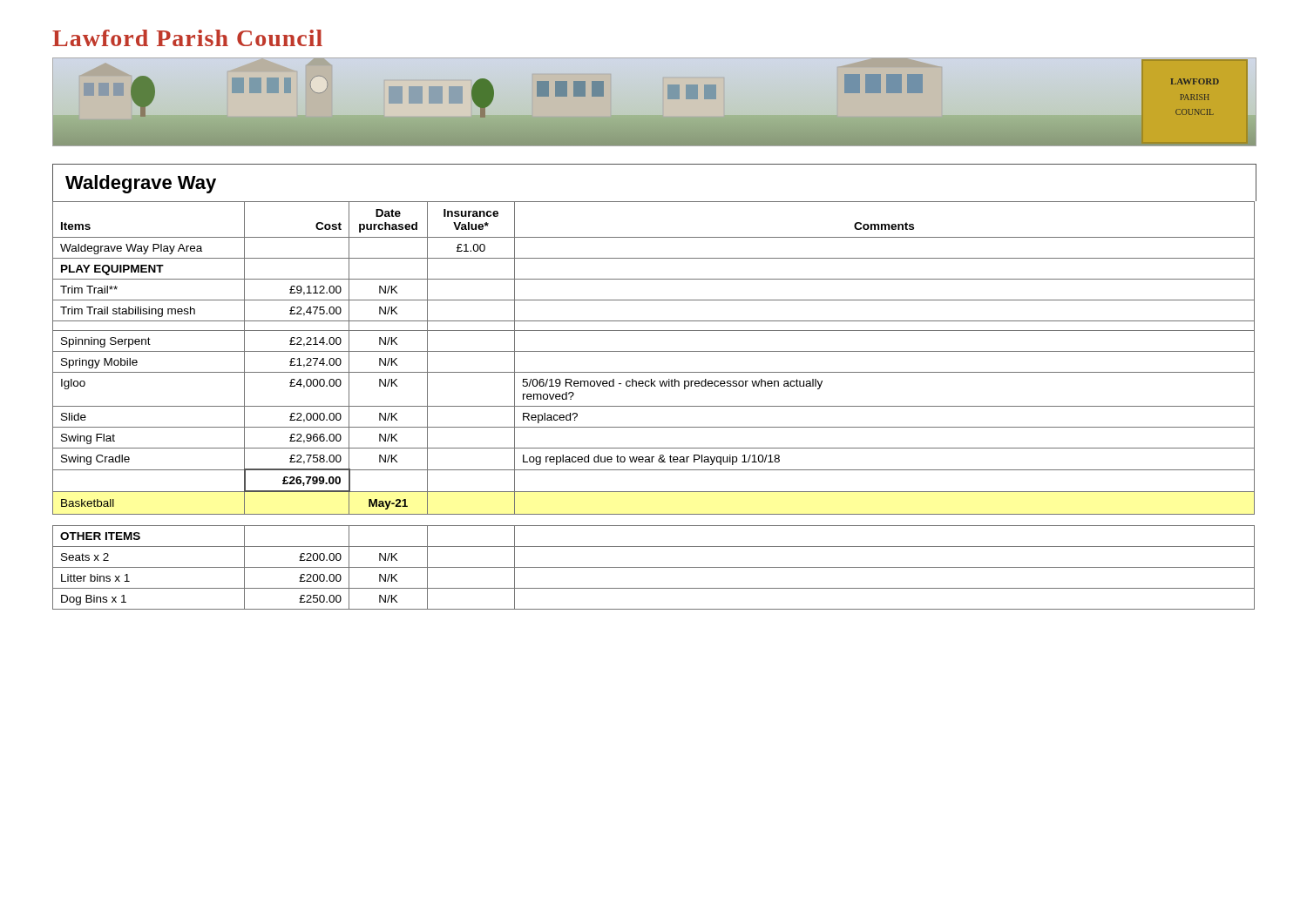Select the text block starting "Waldegrave Way"
This screenshot has height=924, width=1307.
141,182
